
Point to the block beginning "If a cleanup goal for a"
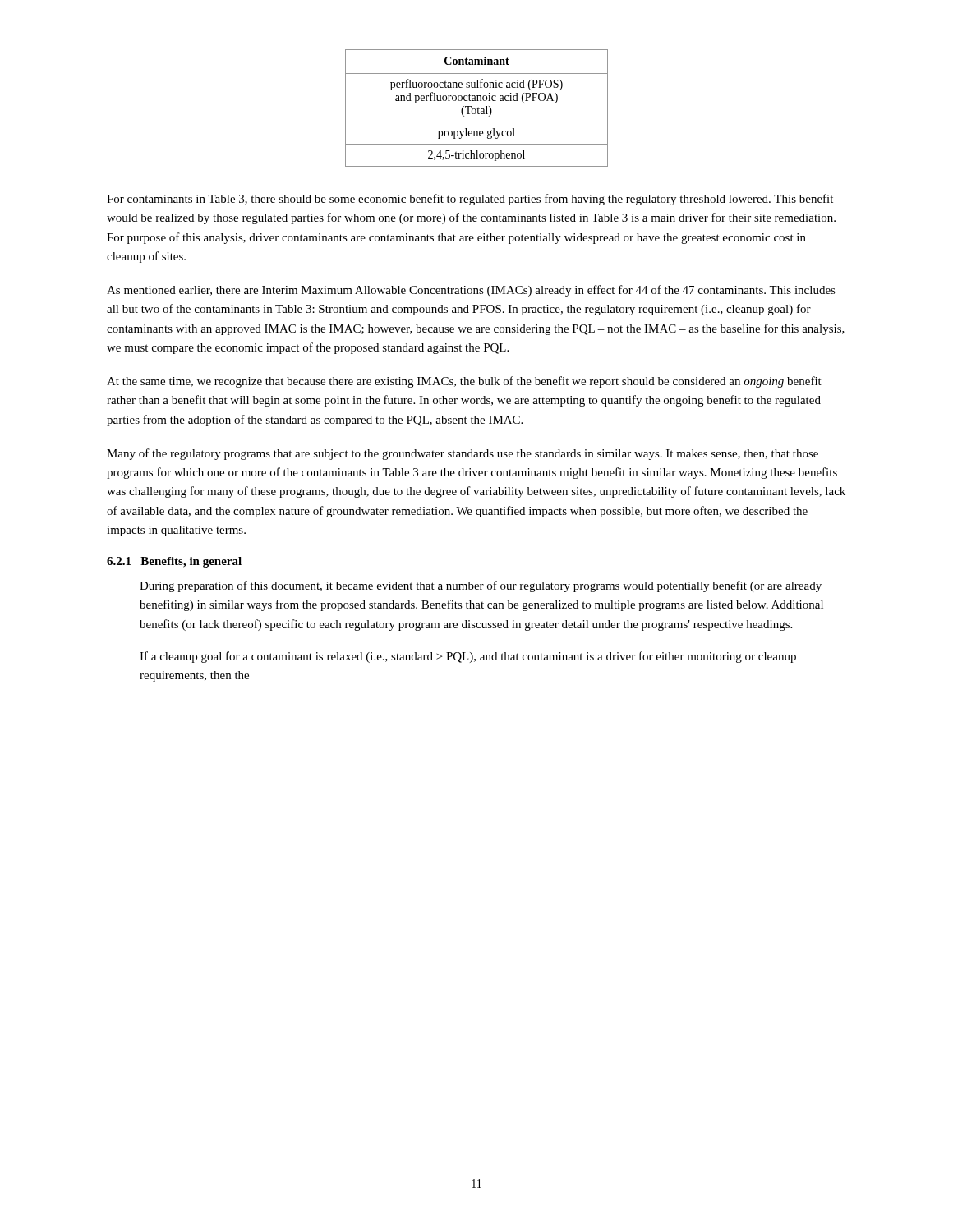pyautogui.click(x=468, y=666)
